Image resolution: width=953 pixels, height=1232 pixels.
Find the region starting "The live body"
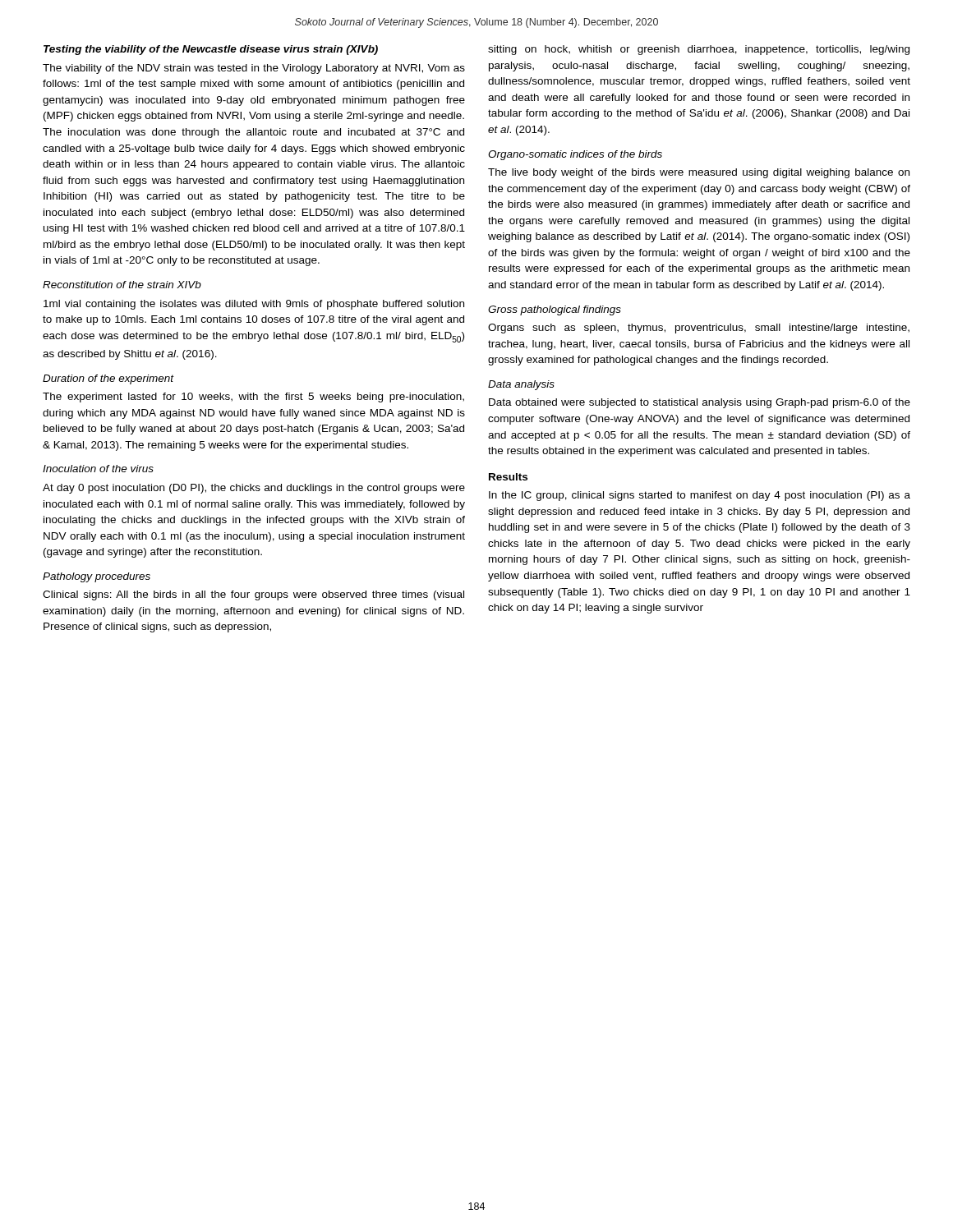point(699,229)
